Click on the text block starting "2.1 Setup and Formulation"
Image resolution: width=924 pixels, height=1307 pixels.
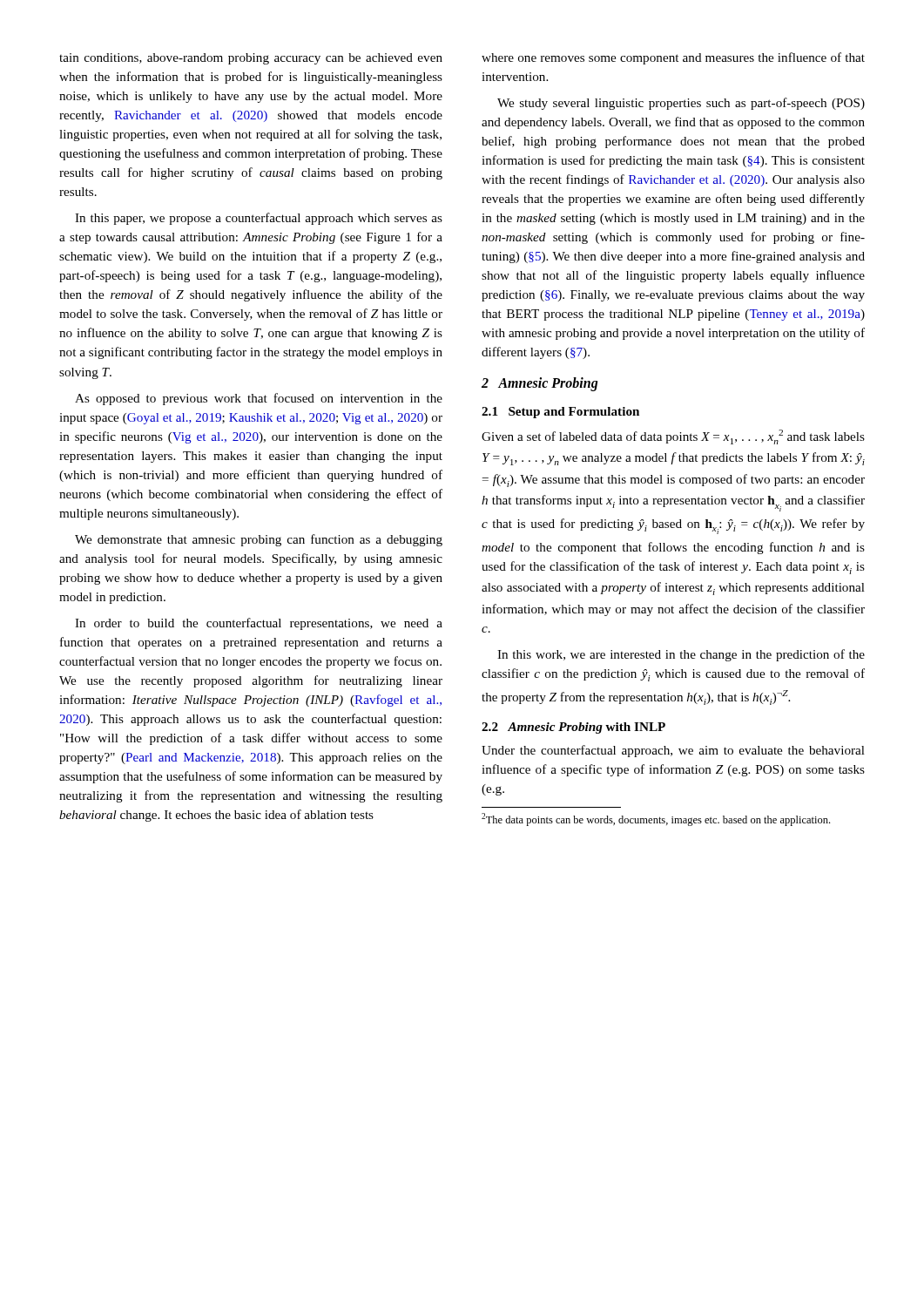[560, 413]
